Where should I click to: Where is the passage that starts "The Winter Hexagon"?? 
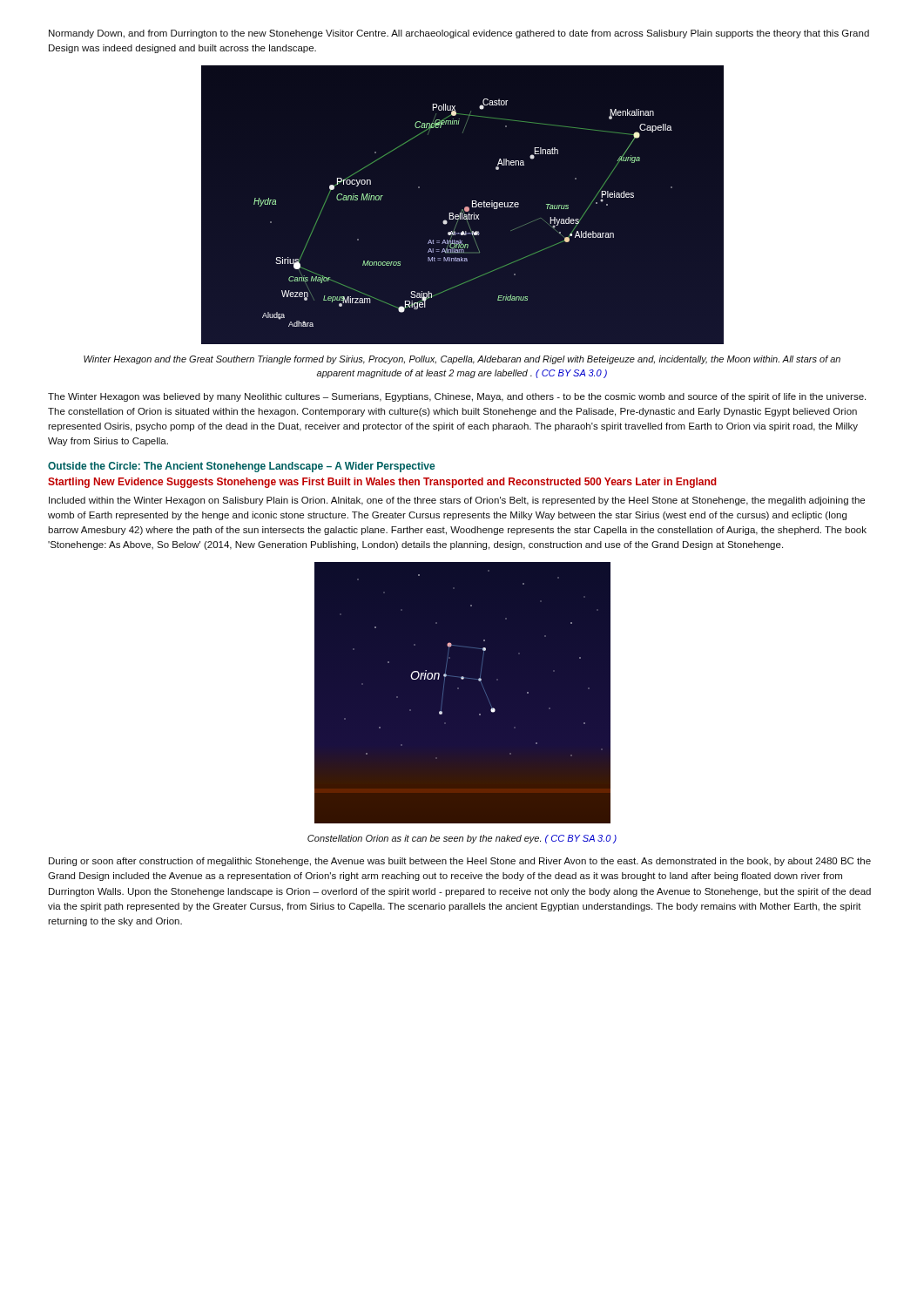(x=457, y=419)
